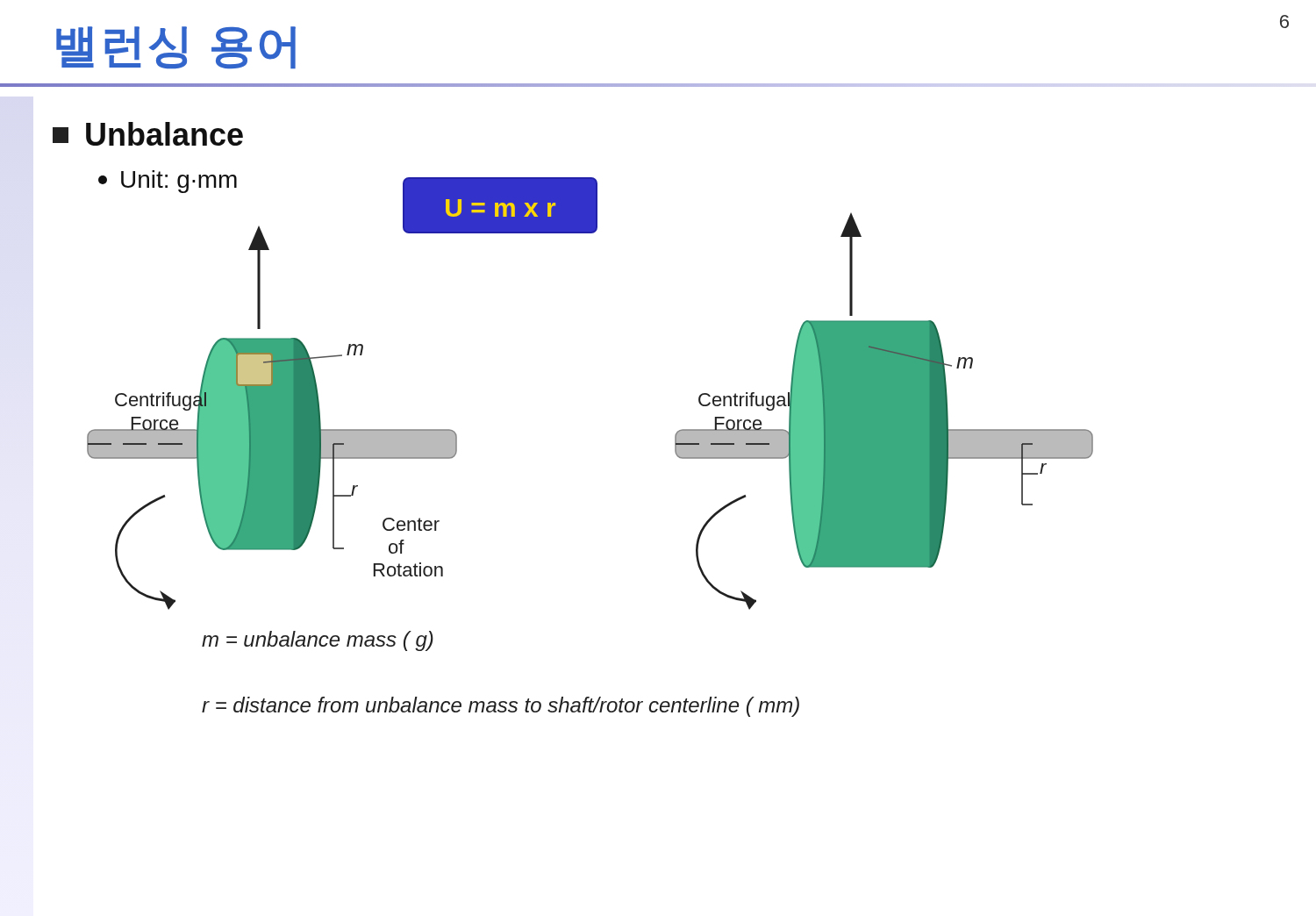Select the caption with the text "r = distance from unbalance mass to"
This screenshot has width=1316, height=916.
501,705
